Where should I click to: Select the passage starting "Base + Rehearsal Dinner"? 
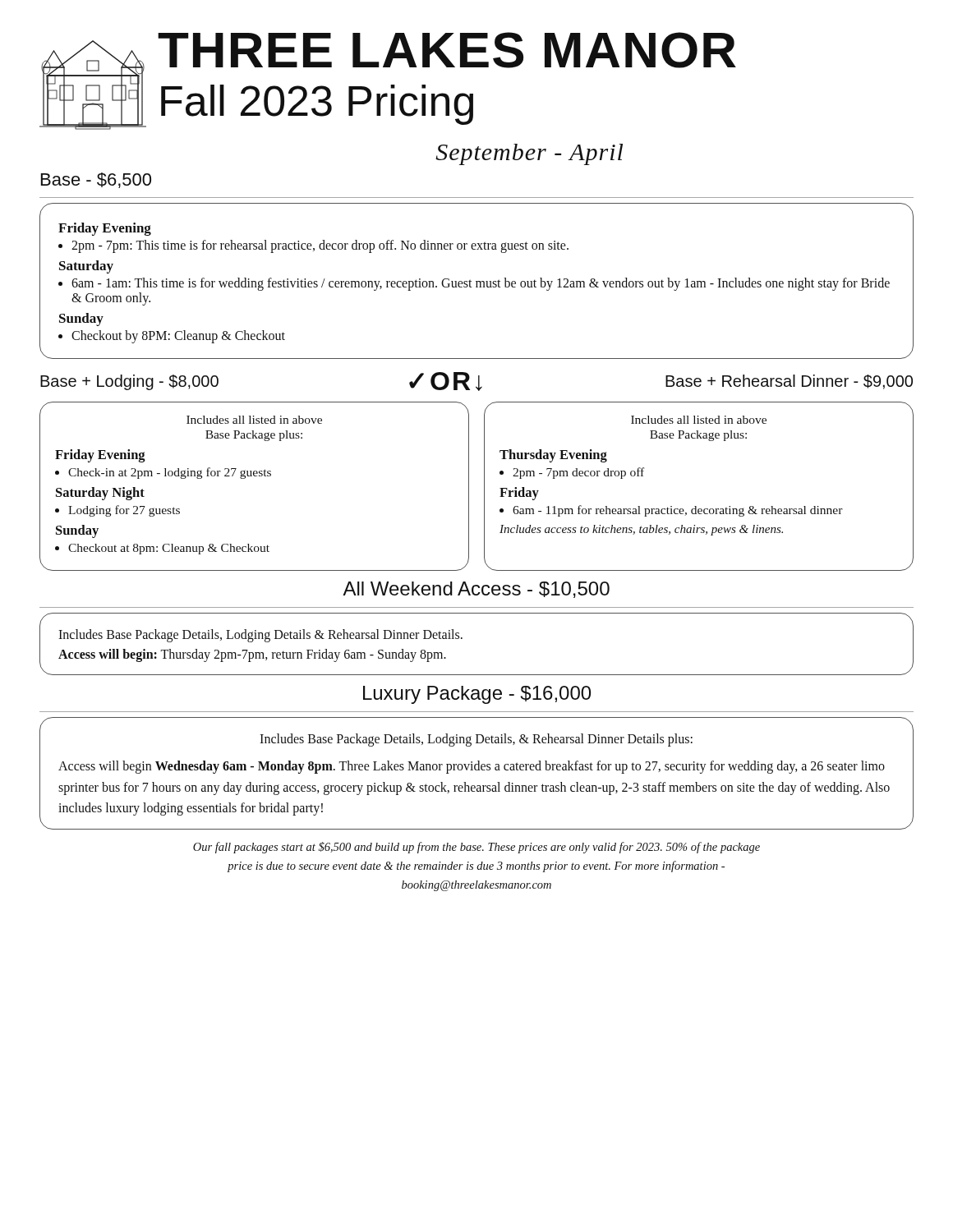(x=789, y=381)
